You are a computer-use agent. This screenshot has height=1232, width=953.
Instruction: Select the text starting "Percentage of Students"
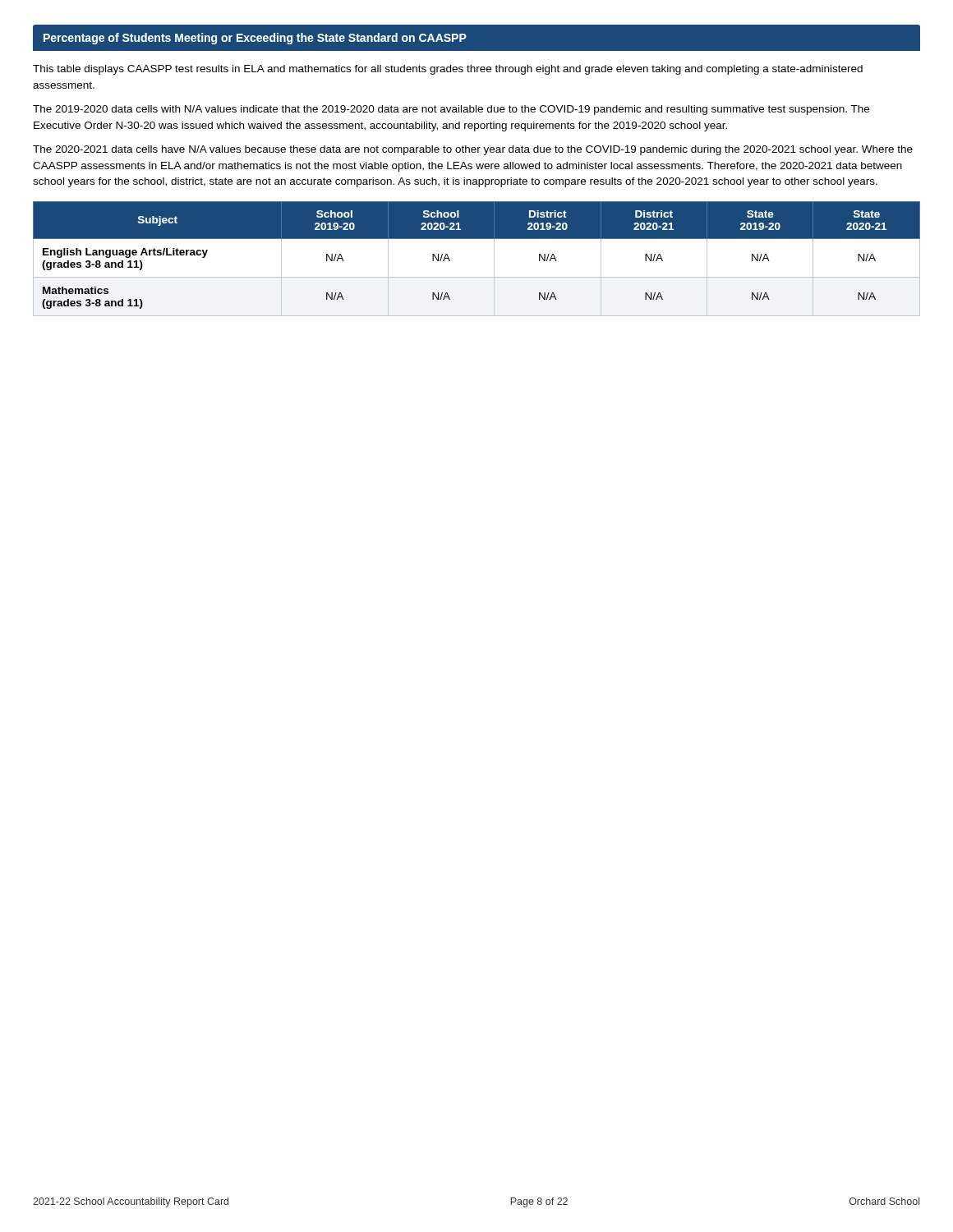click(255, 38)
